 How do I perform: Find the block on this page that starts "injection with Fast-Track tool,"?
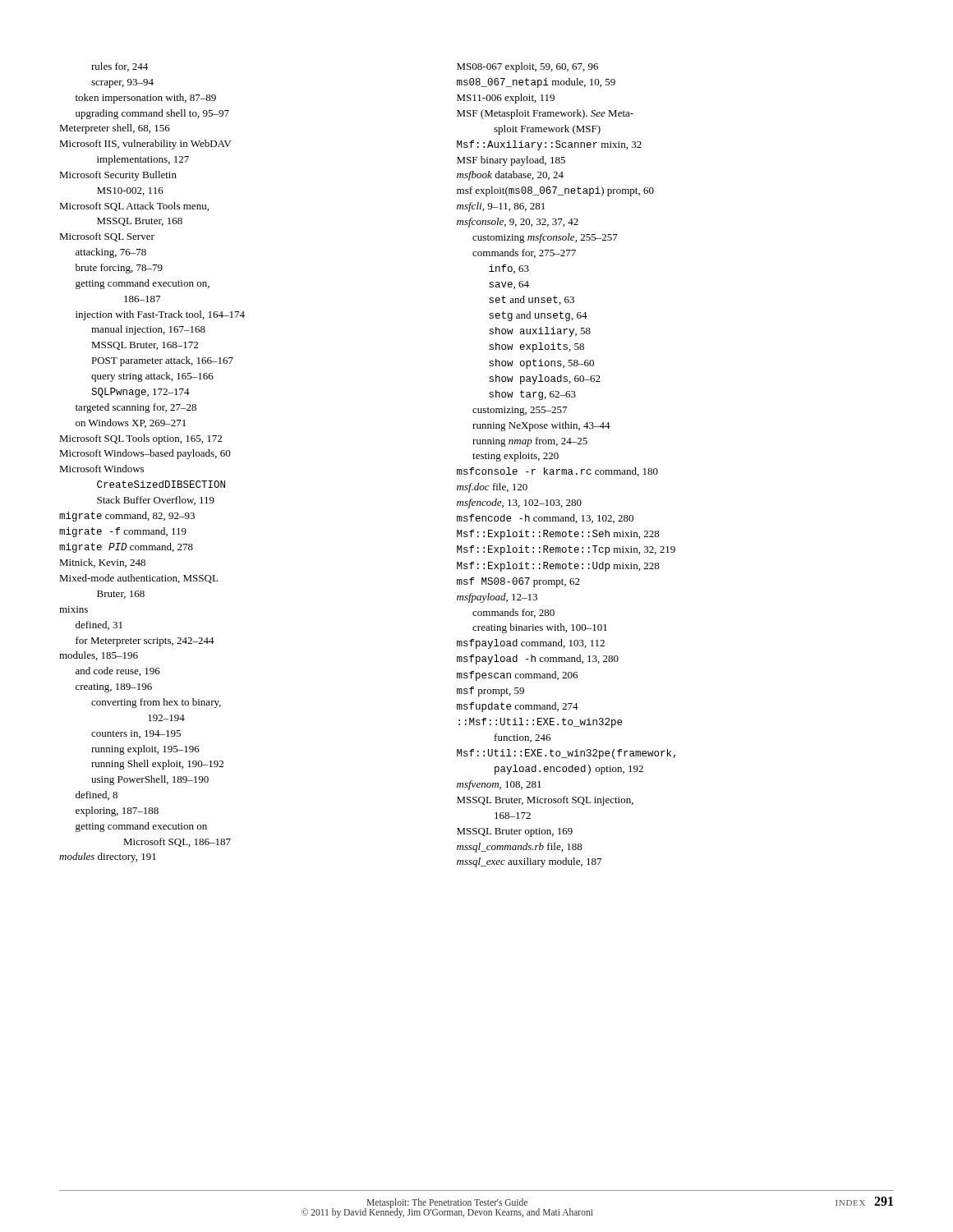[x=245, y=315]
